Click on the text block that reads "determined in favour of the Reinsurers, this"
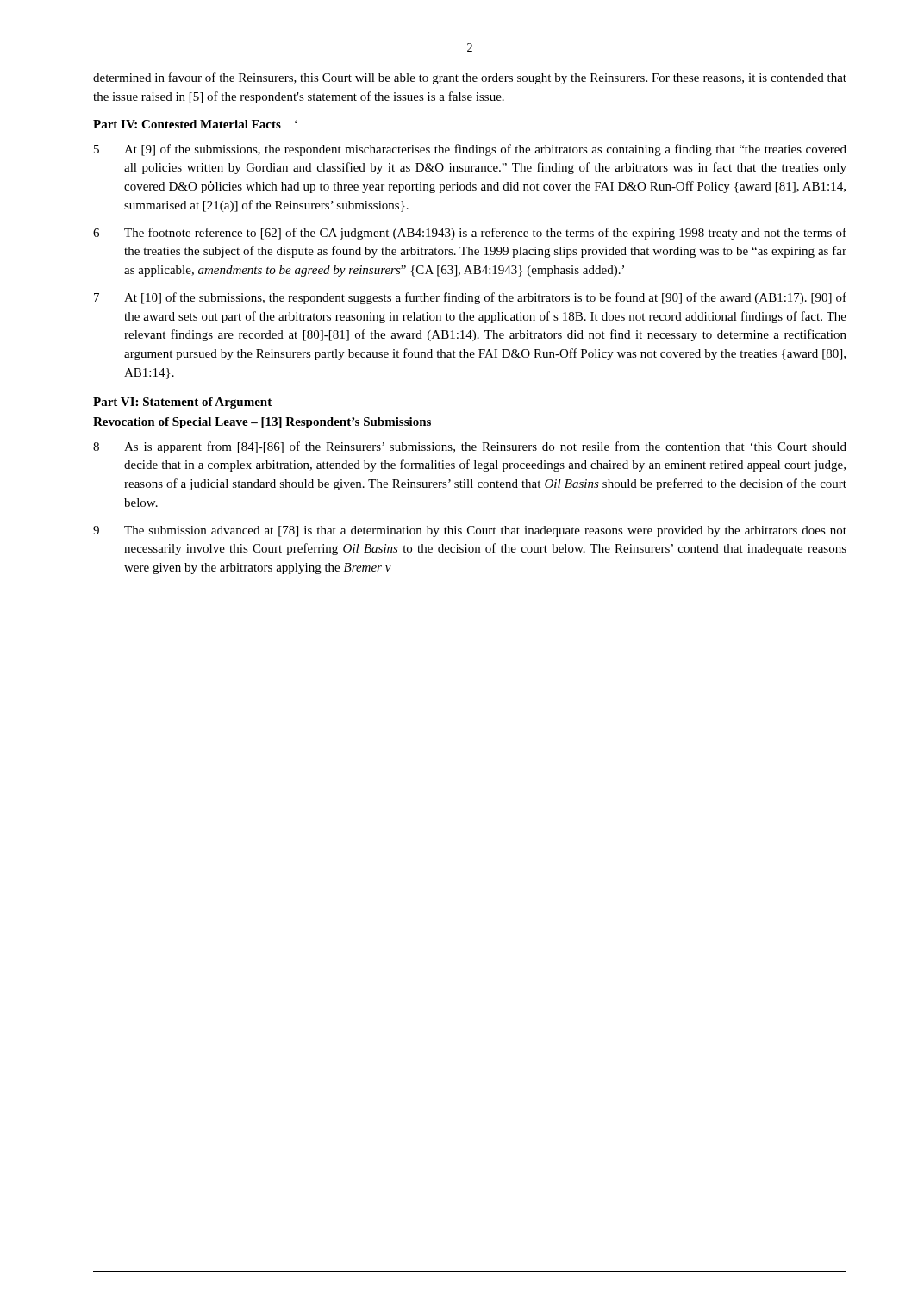Image resolution: width=924 pixels, height=1293 pixels. [470, 87]
